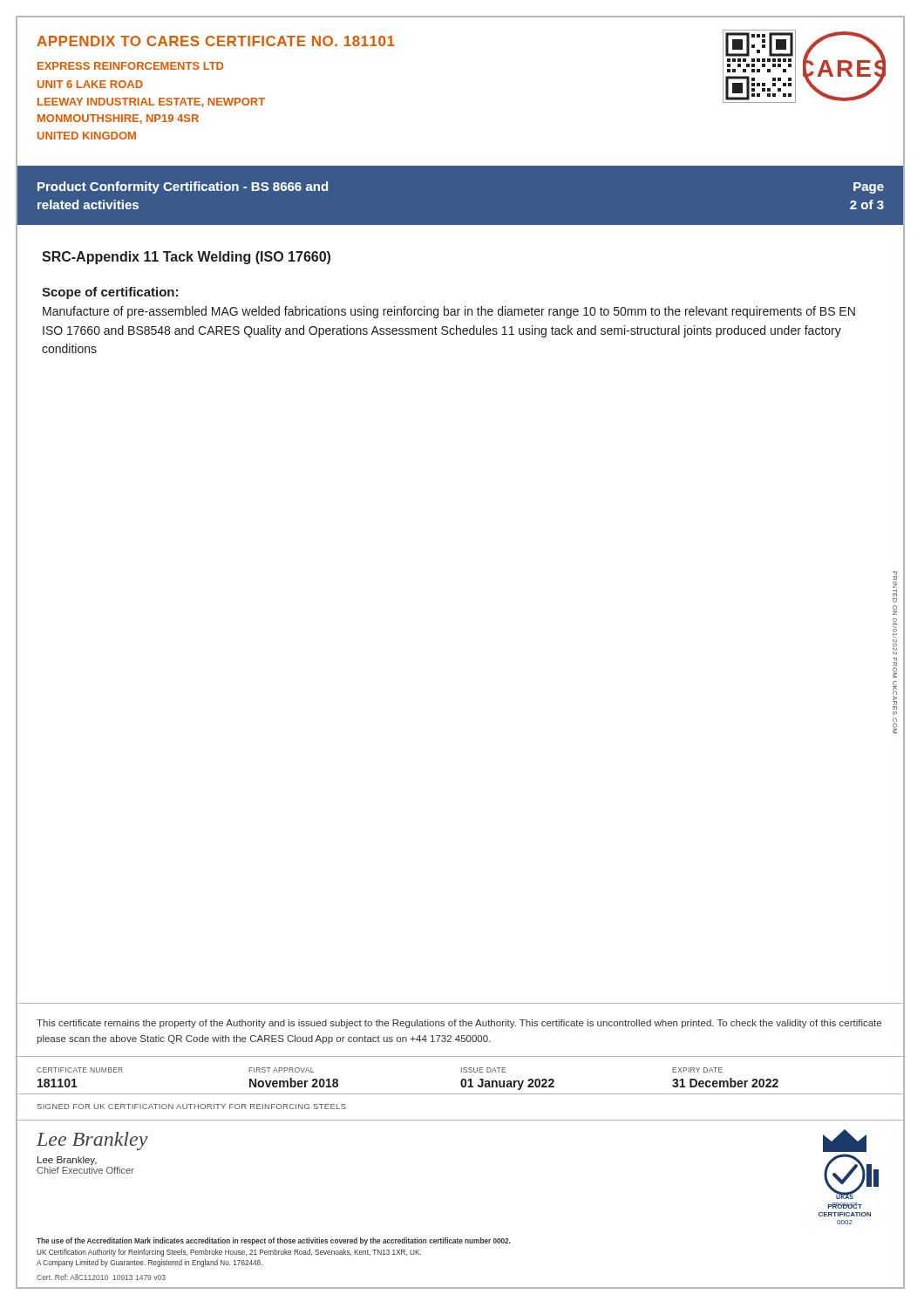The image size is (924, 1308).
Task: Locate the text block that reads "SIGNED FOR UK CERTIFICATION AUTHORITY"
Action: coord(191,1106)
